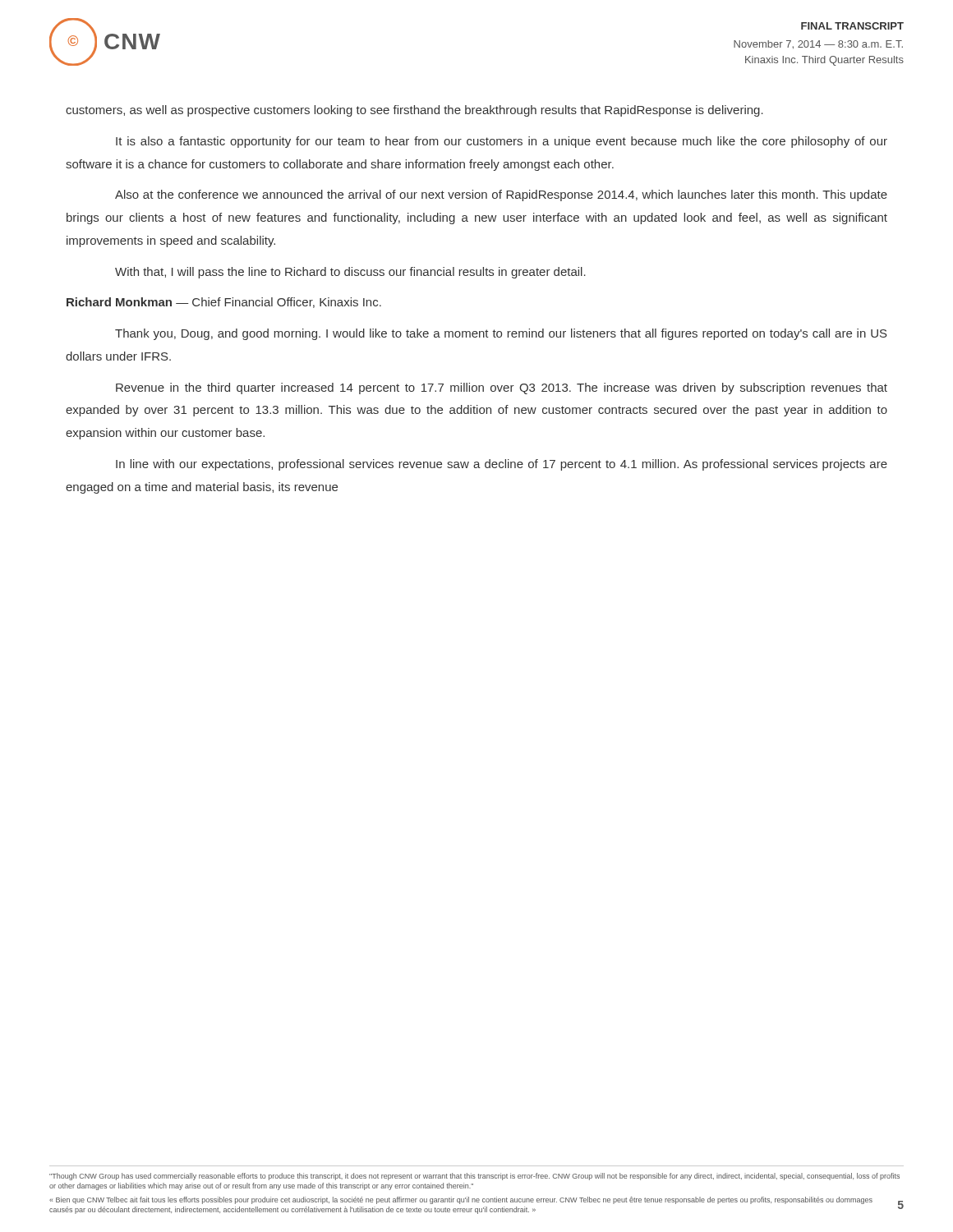Point to the passage starting "In line with our expectations, professional"
The height and width of the screenshot is (1232, 953).
476,475
